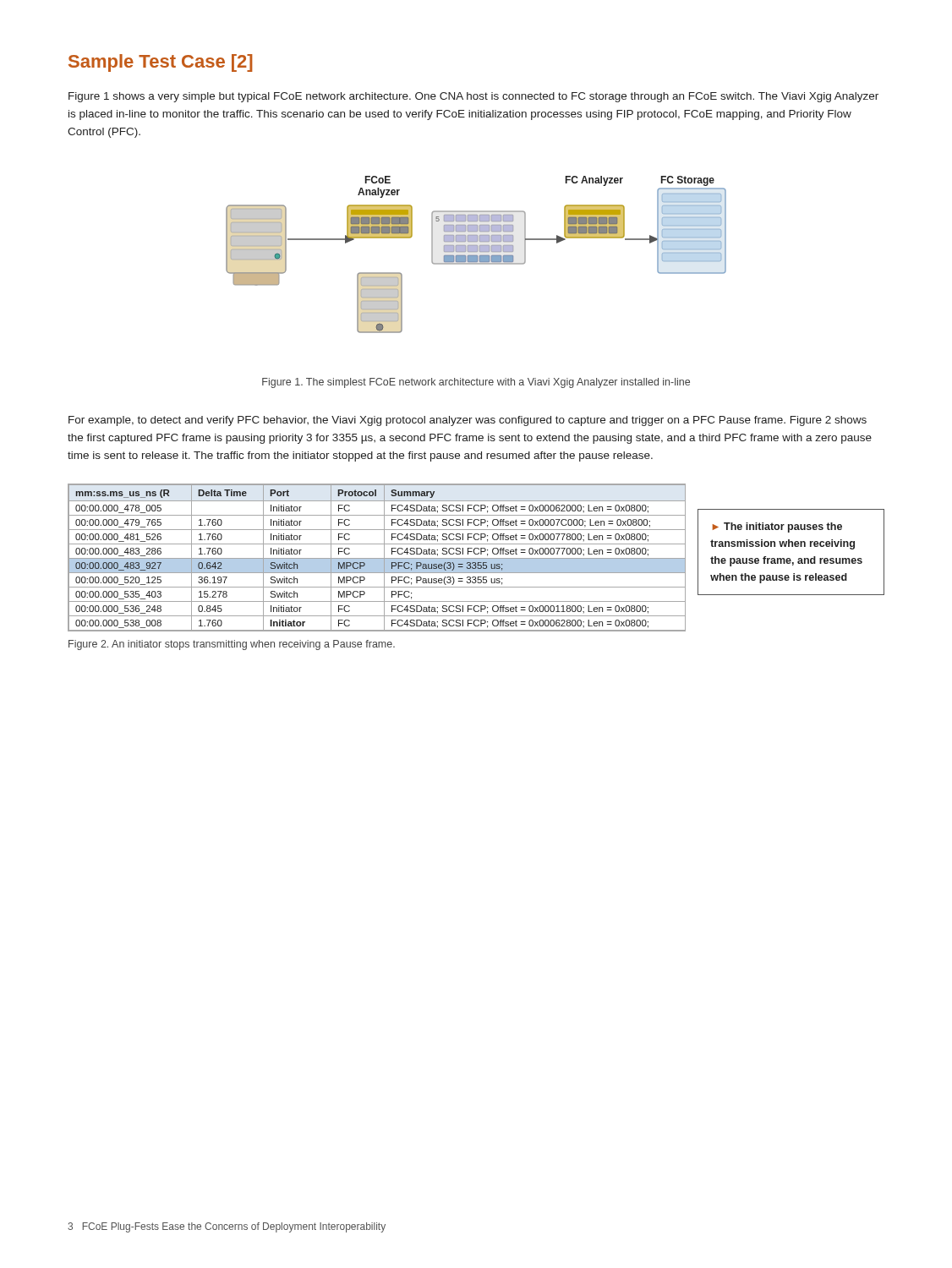The image size is (952, 1268).
Task: Where is the passage that starts "Figure 1 shows a very simple but"?
Action: point(473,114)
